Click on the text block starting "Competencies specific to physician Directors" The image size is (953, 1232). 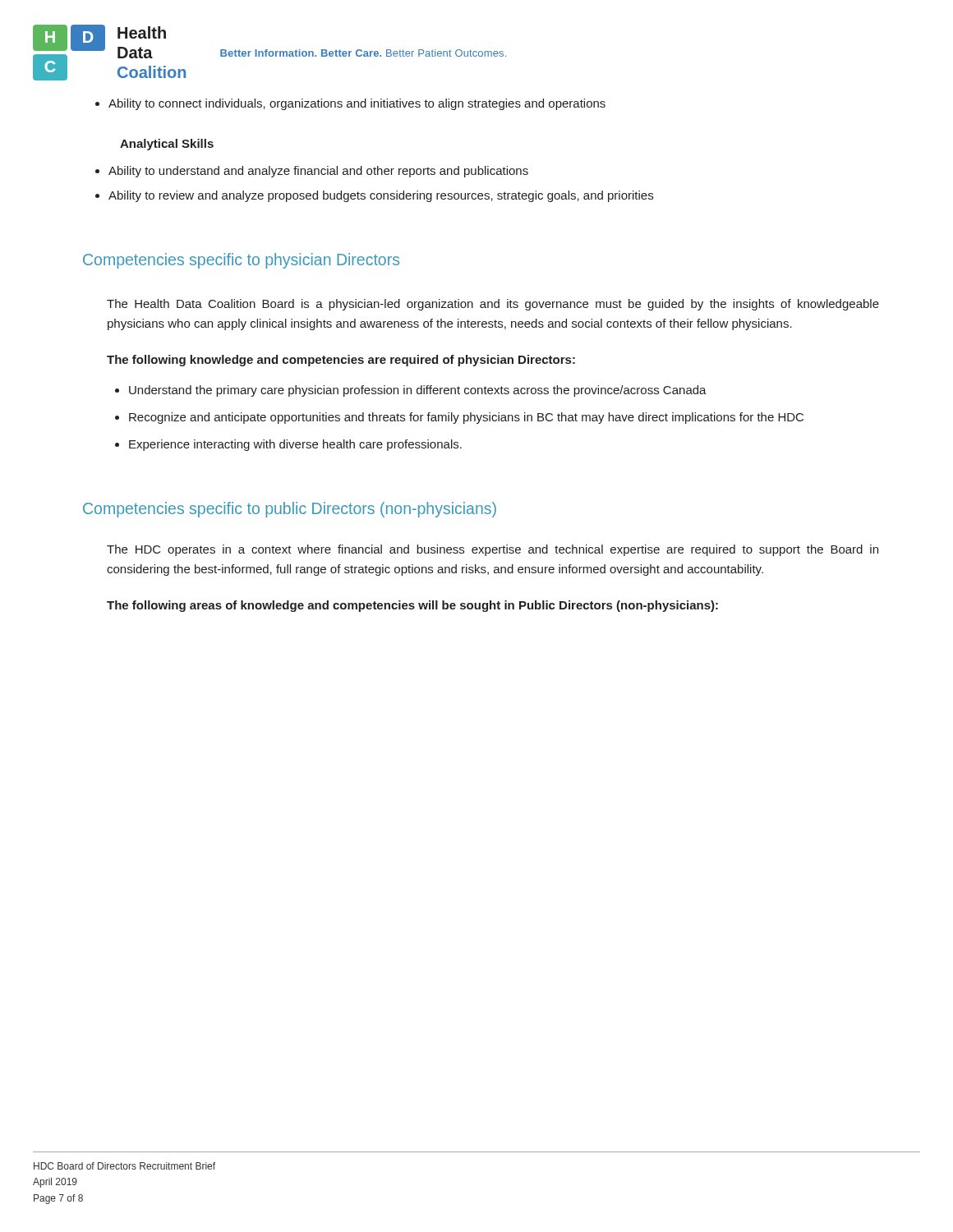pos(241,259)
